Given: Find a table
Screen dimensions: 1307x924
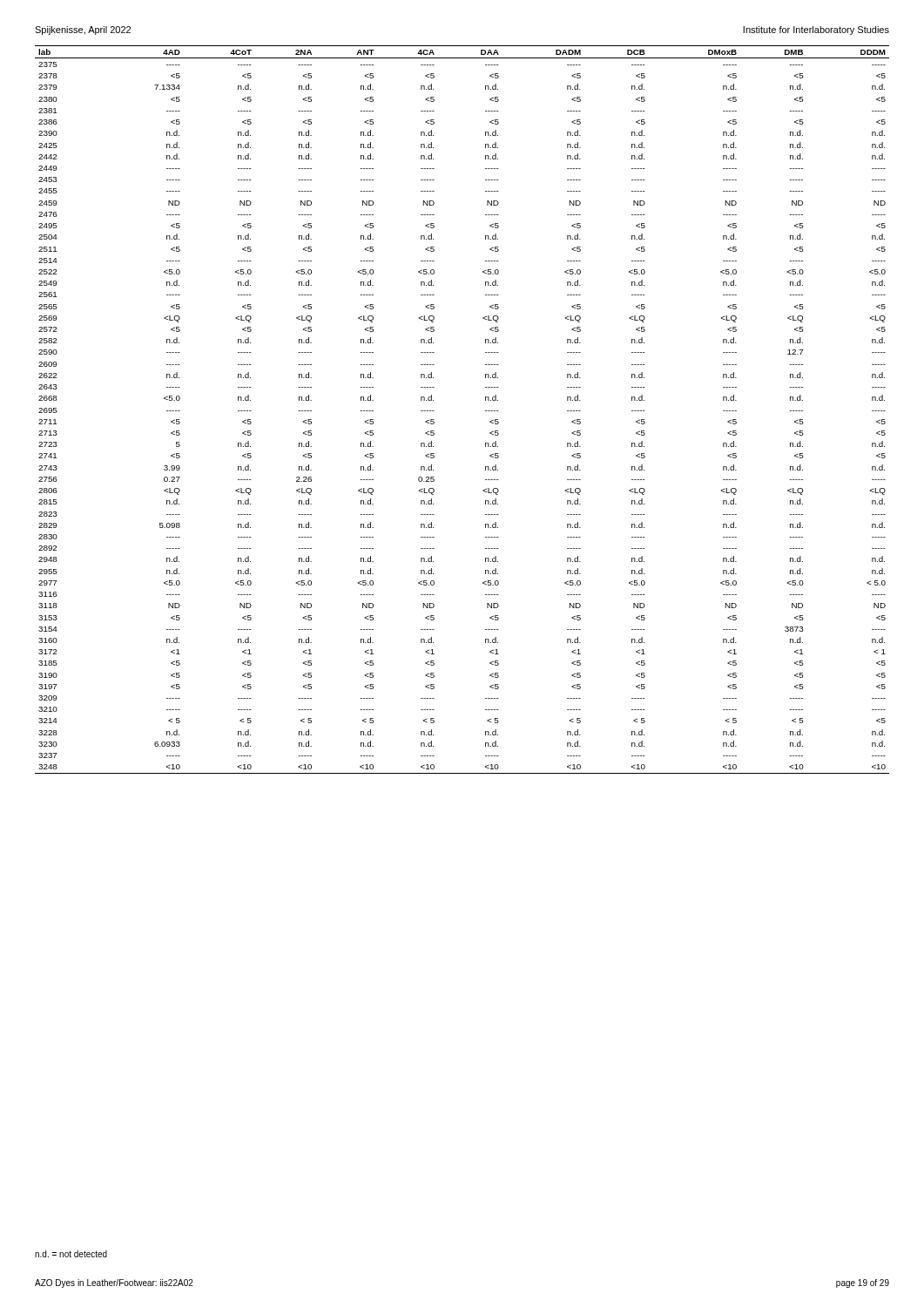Looking at the screenshot, I should 462,409.
